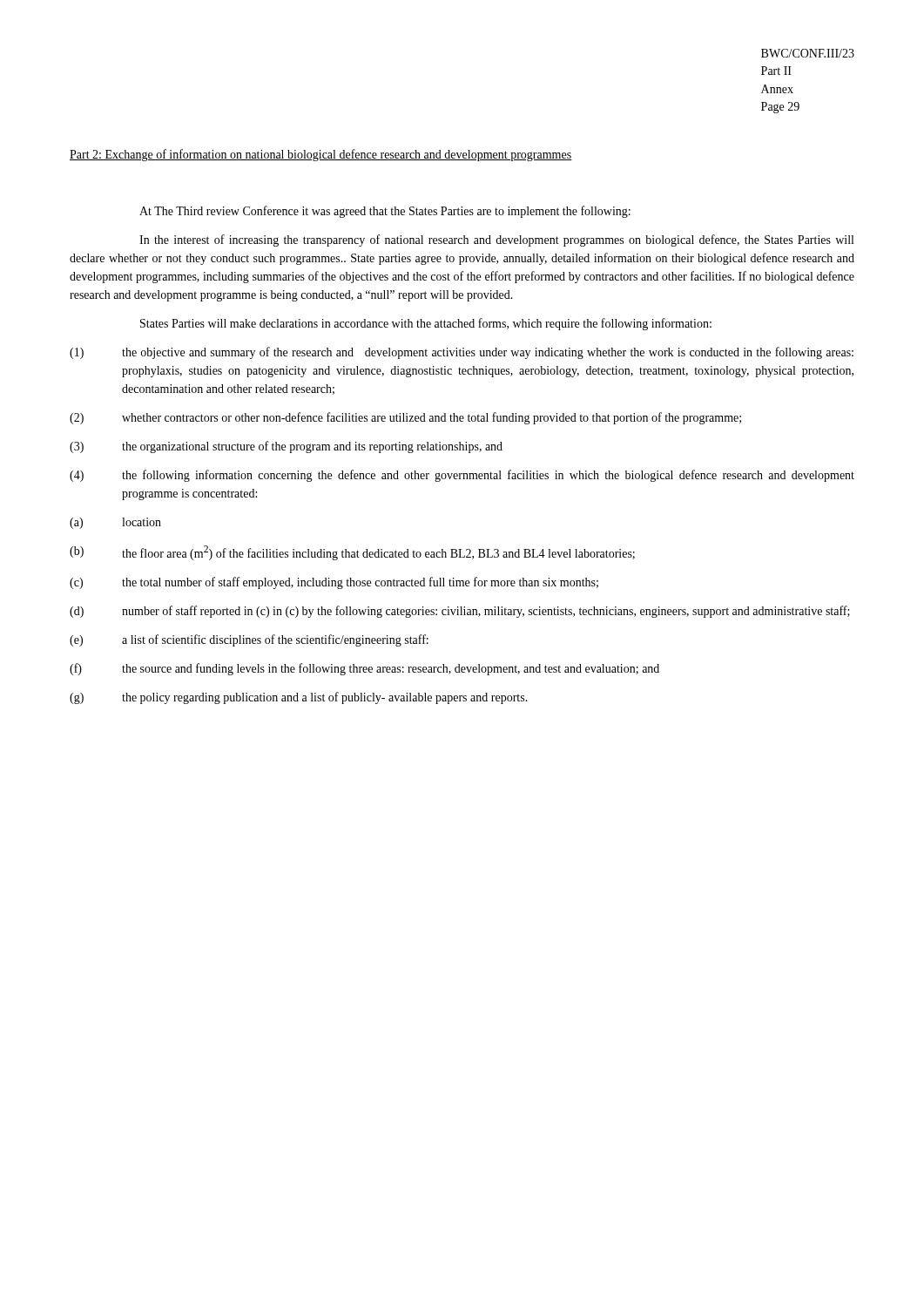Find the text block containing "At The Third review Conference it"
Viewport: 924px width, 1307px height.
(385, 211)
